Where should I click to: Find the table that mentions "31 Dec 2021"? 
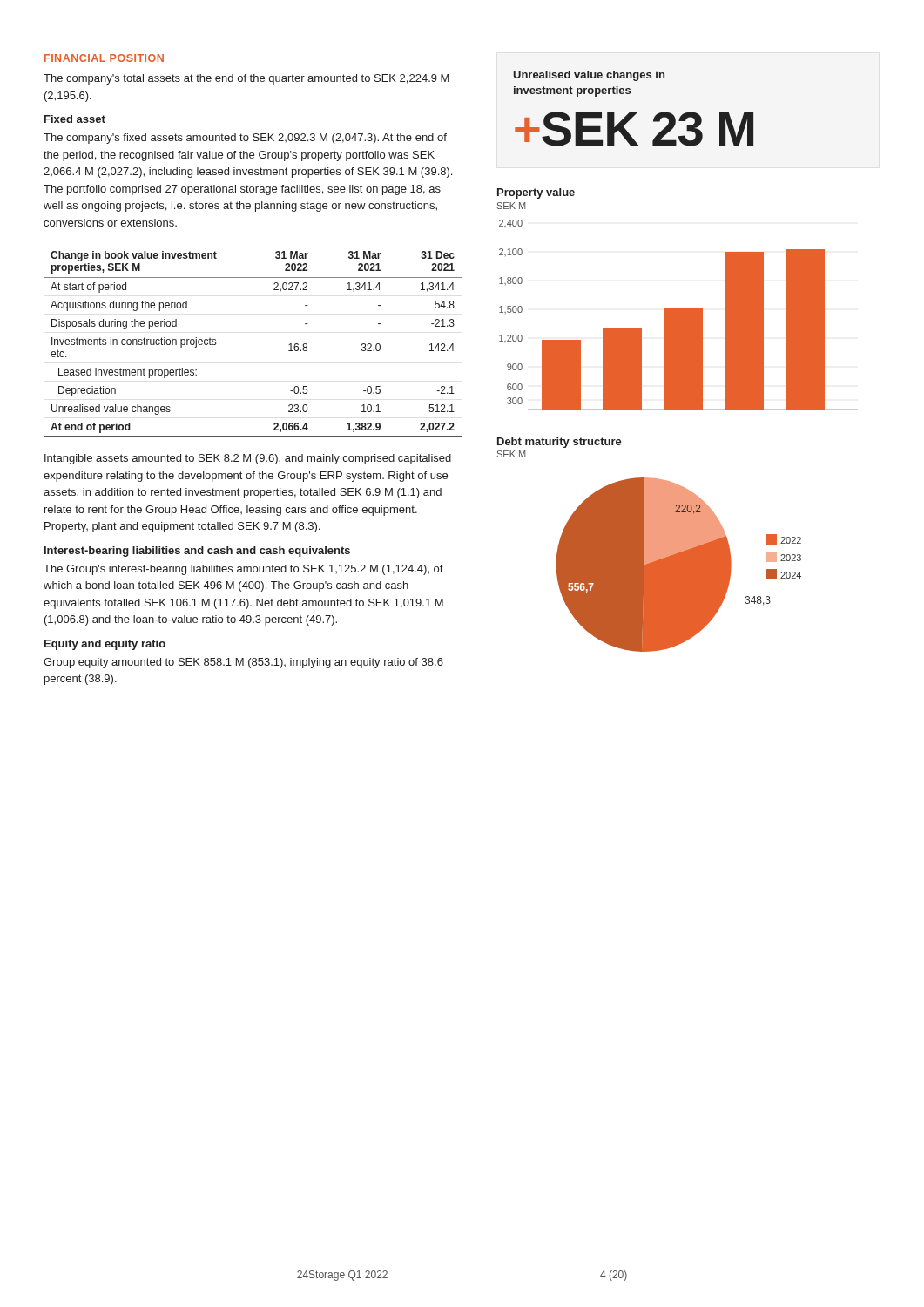point(253,342)
